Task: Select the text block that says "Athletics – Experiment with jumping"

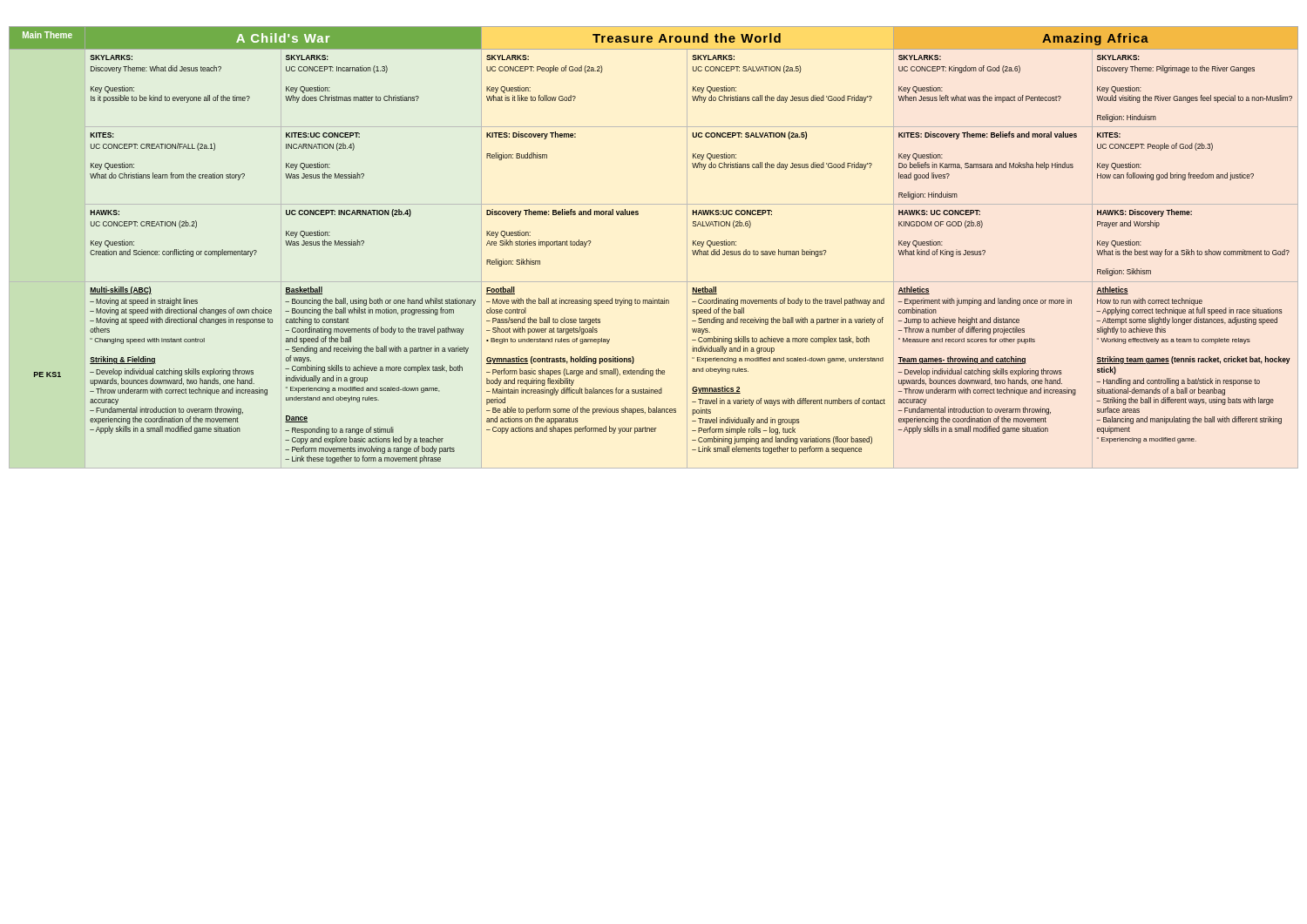Action: 993,360
